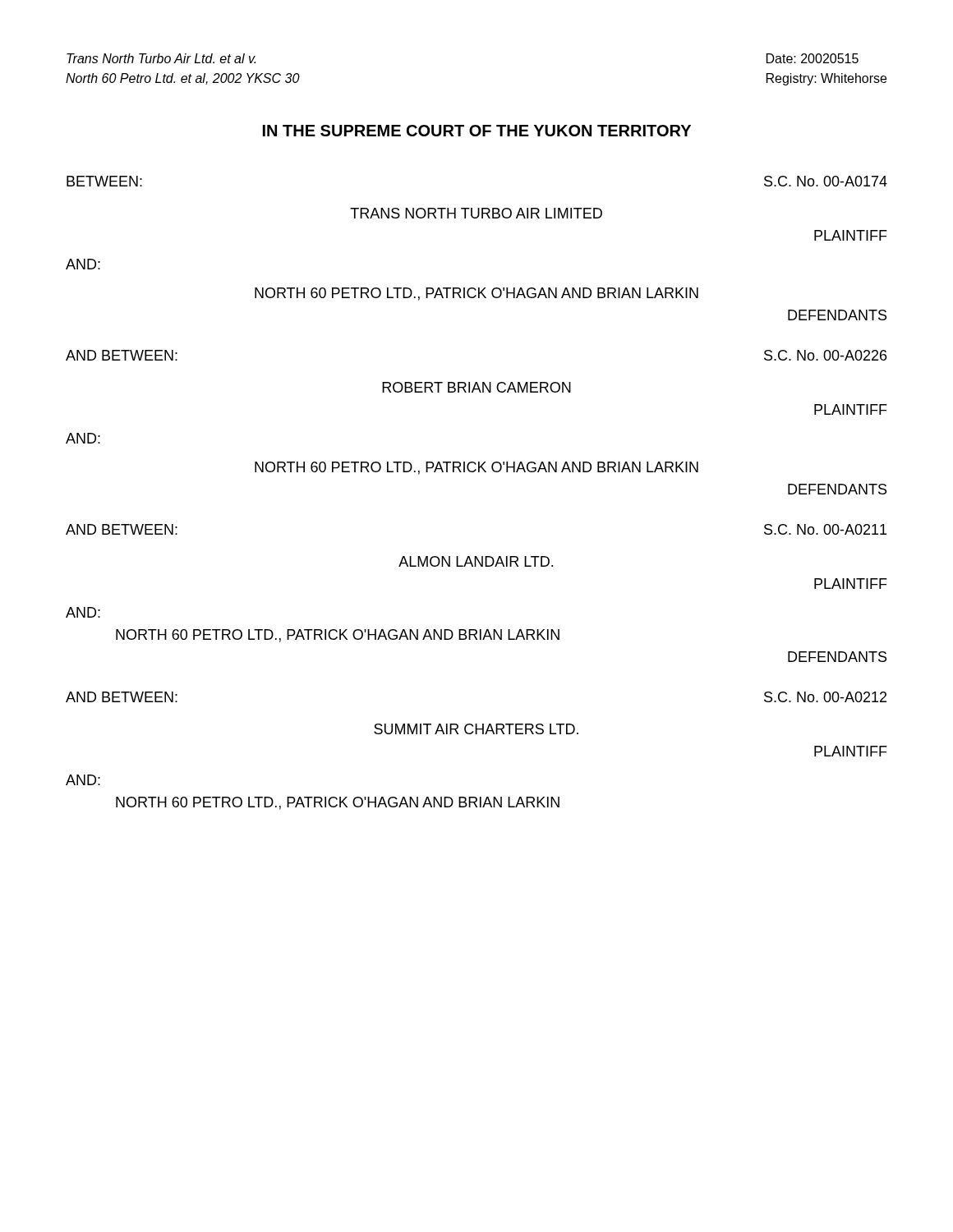Viewport: 953px width, 1232px height.
Task: Locate the text "TRANS NORTH TURBO AIR LIMITED"
Action: click(x=476, y=214)
